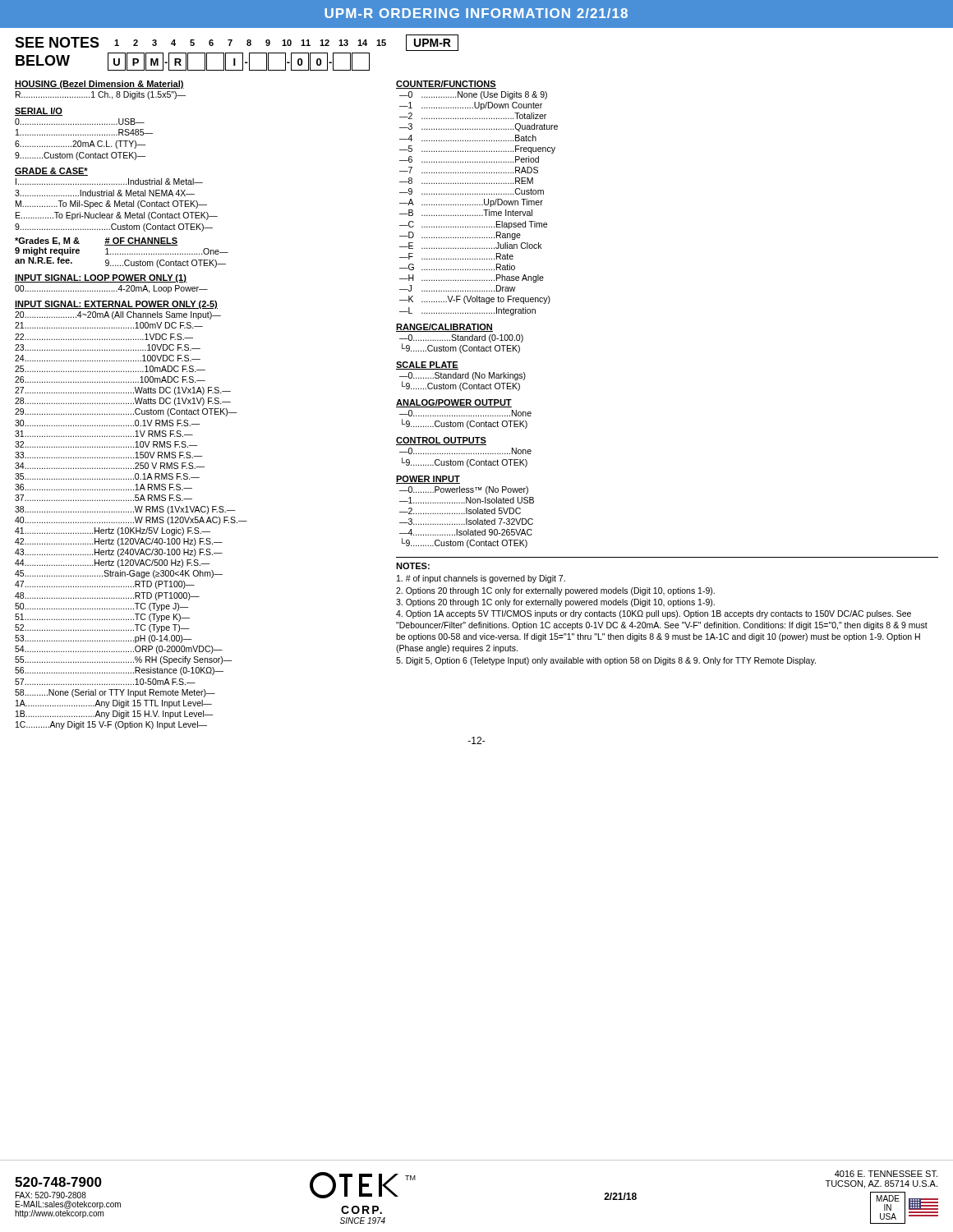
Task: Locate the passage starting "56..............................................Resistance (0-10KΩ)—"
Action: [x=119, y=671]
